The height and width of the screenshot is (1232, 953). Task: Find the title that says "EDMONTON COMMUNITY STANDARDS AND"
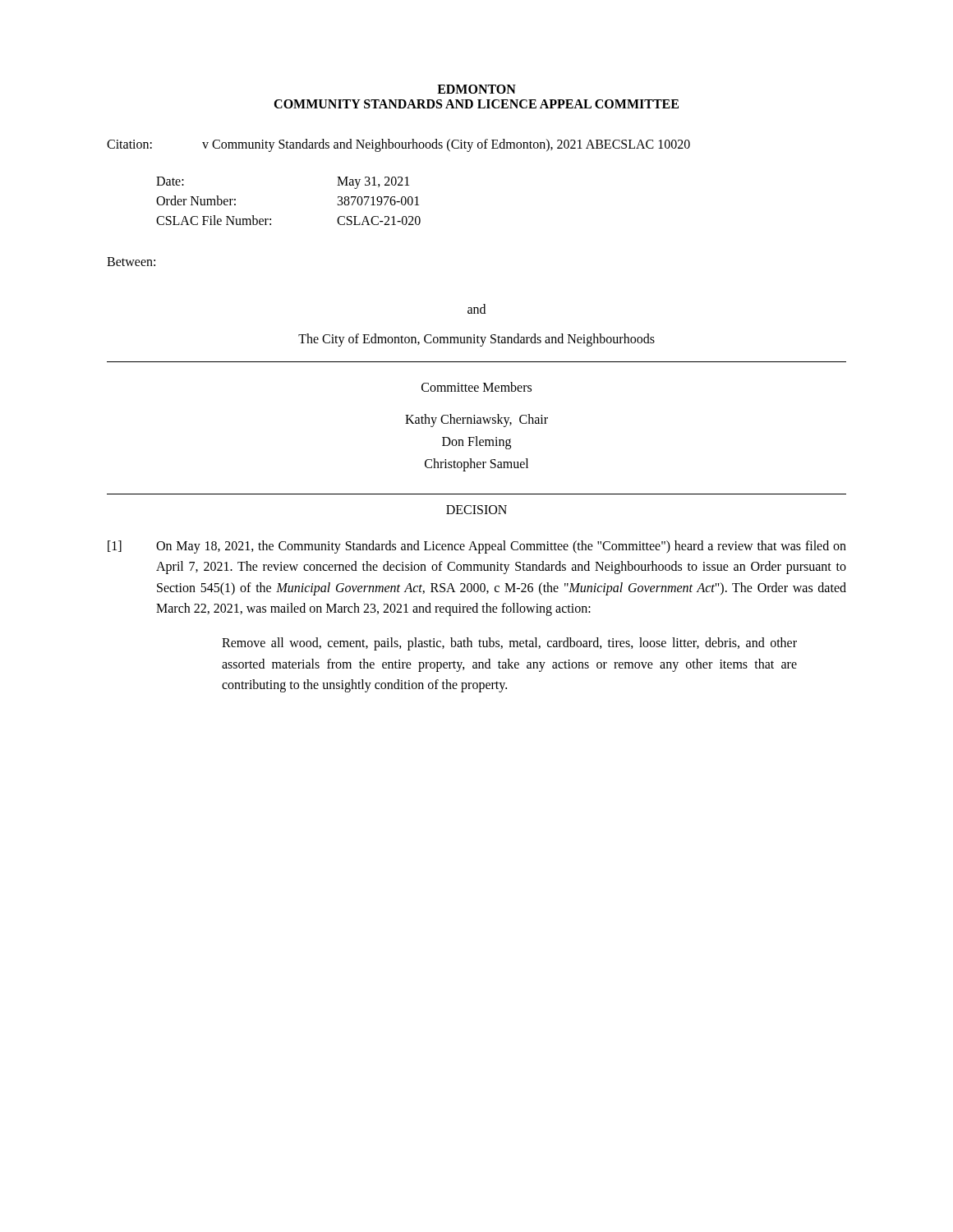tap(476, 97)
